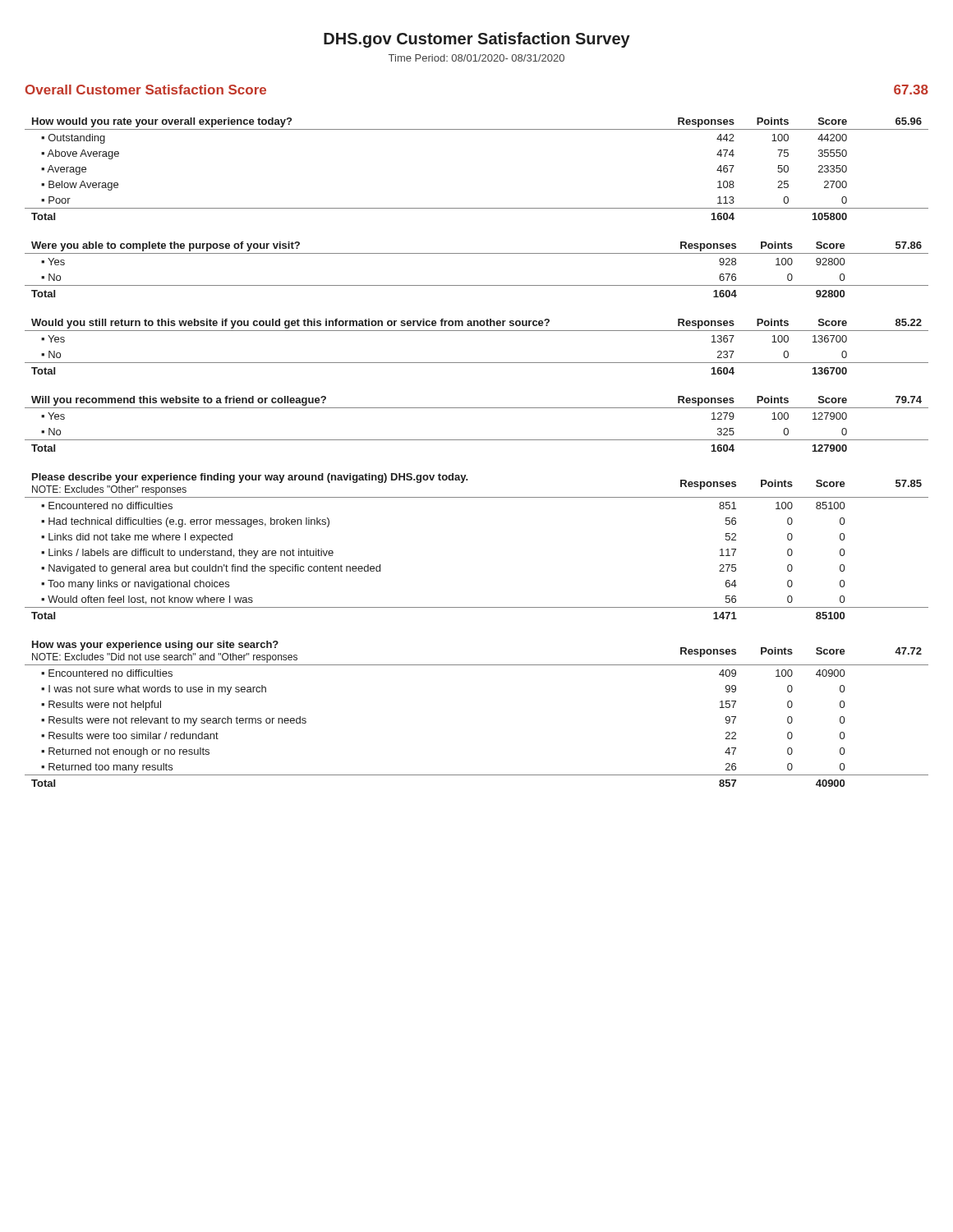953x1232 pixels.
Task: Find the block starting "Time Period: 08/01/2020- 08/31/2020"
Action: 476,58
